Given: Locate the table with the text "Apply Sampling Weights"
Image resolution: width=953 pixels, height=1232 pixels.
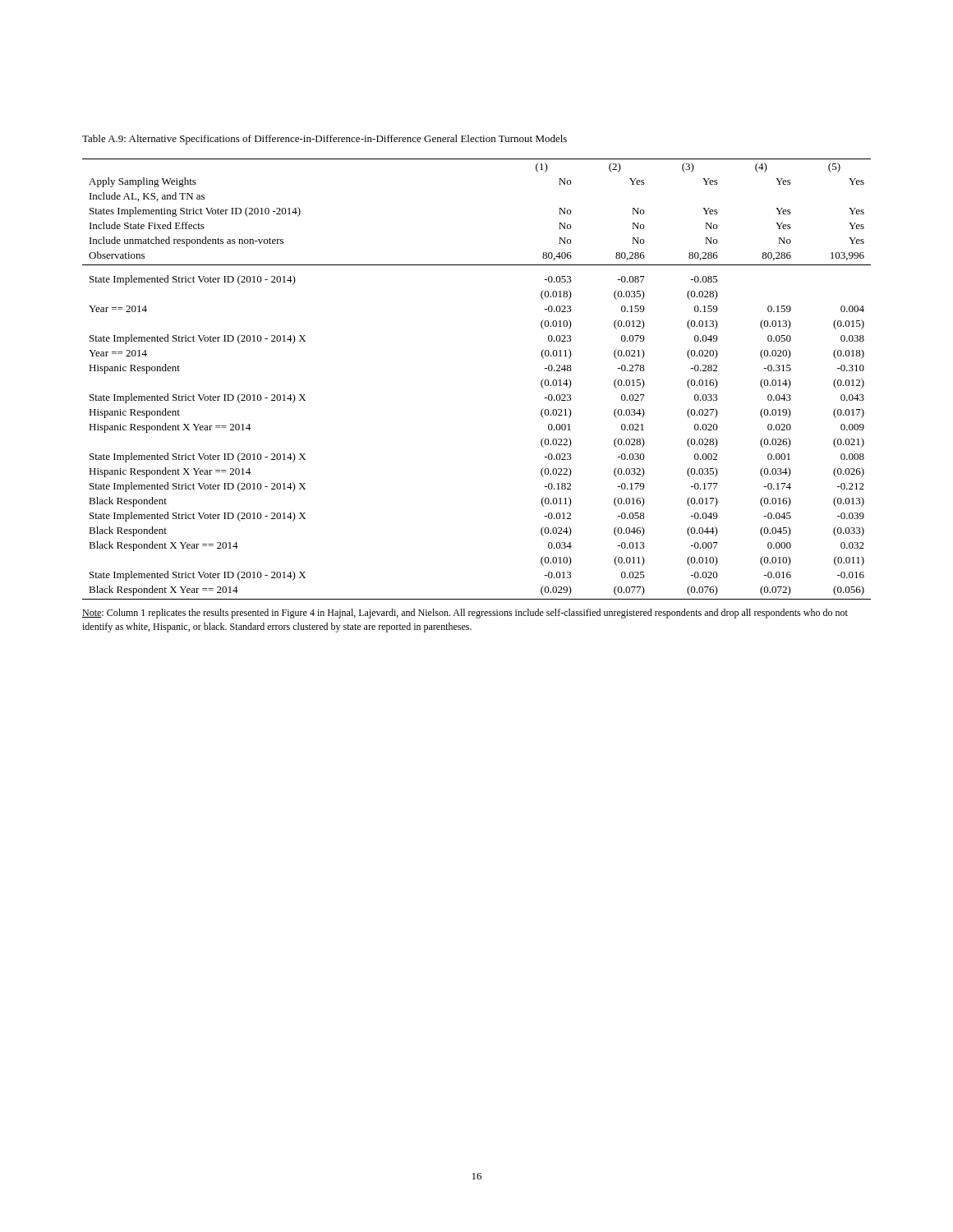Looking at the screenshot, I should [476, 397].
